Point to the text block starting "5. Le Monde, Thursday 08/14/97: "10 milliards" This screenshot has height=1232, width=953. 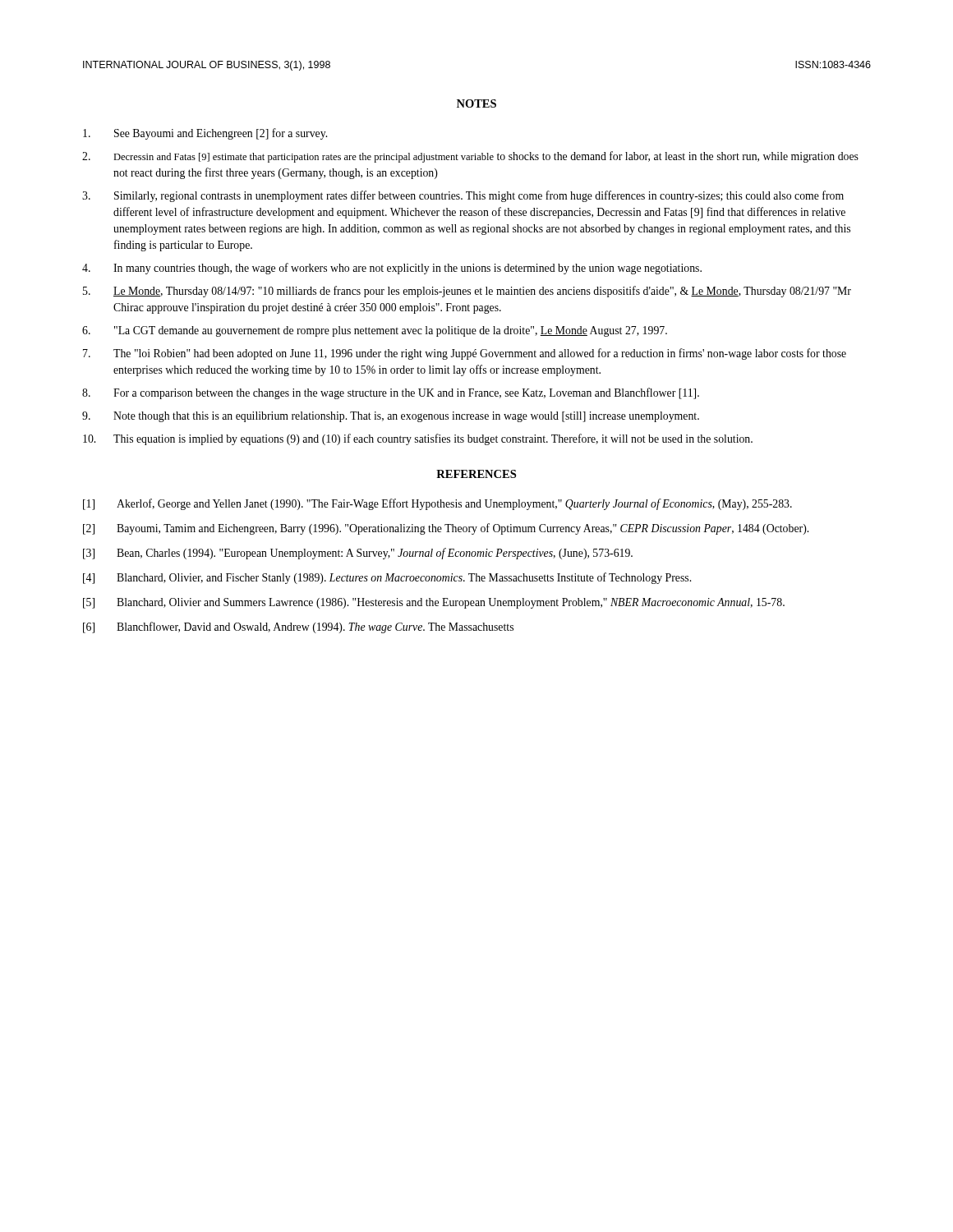pyautogui.click(x=476, y=300)
